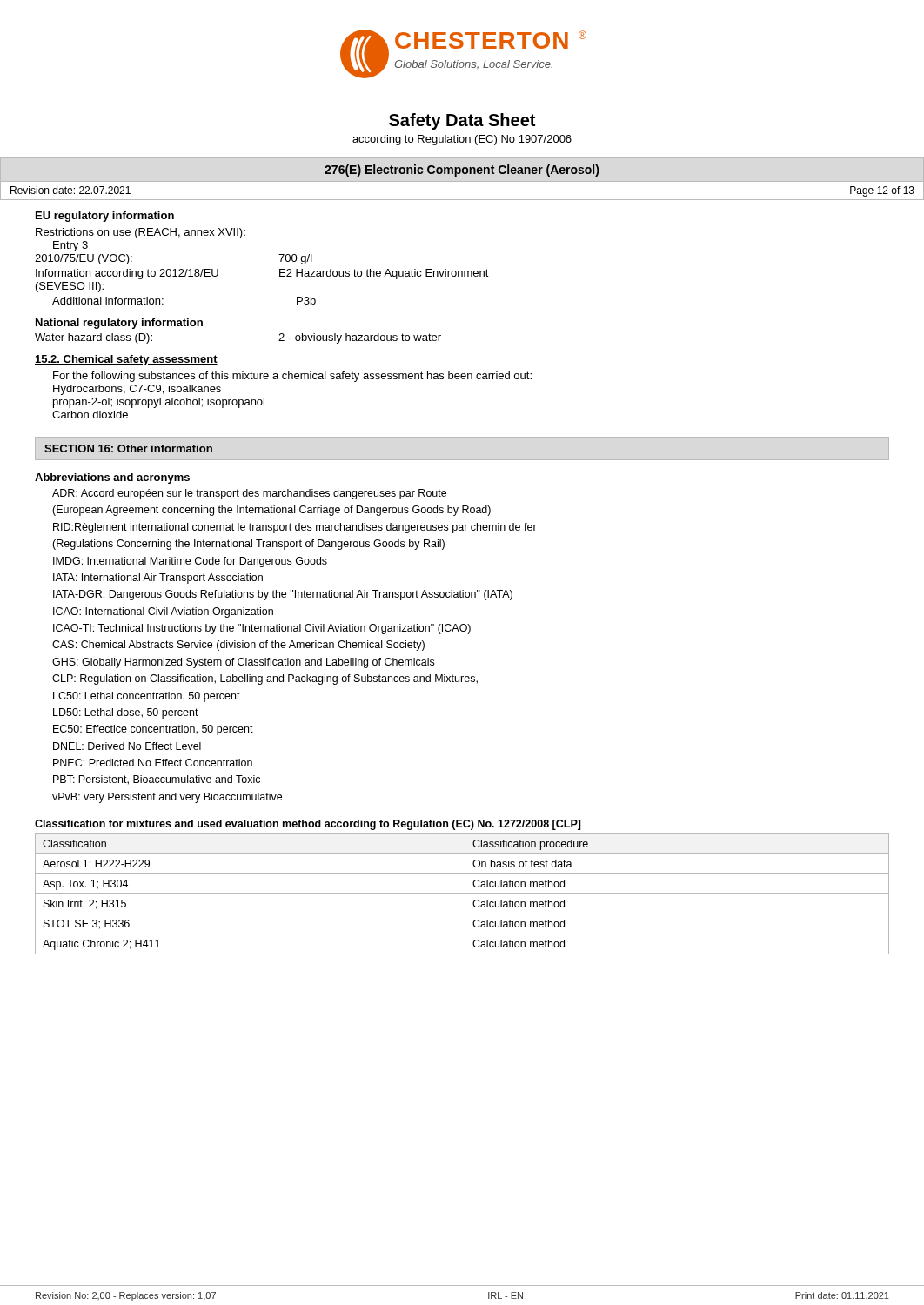Select the text block that reads "ADR: Accord européen sur le transport des marchandises"

[x=294, y=645]
